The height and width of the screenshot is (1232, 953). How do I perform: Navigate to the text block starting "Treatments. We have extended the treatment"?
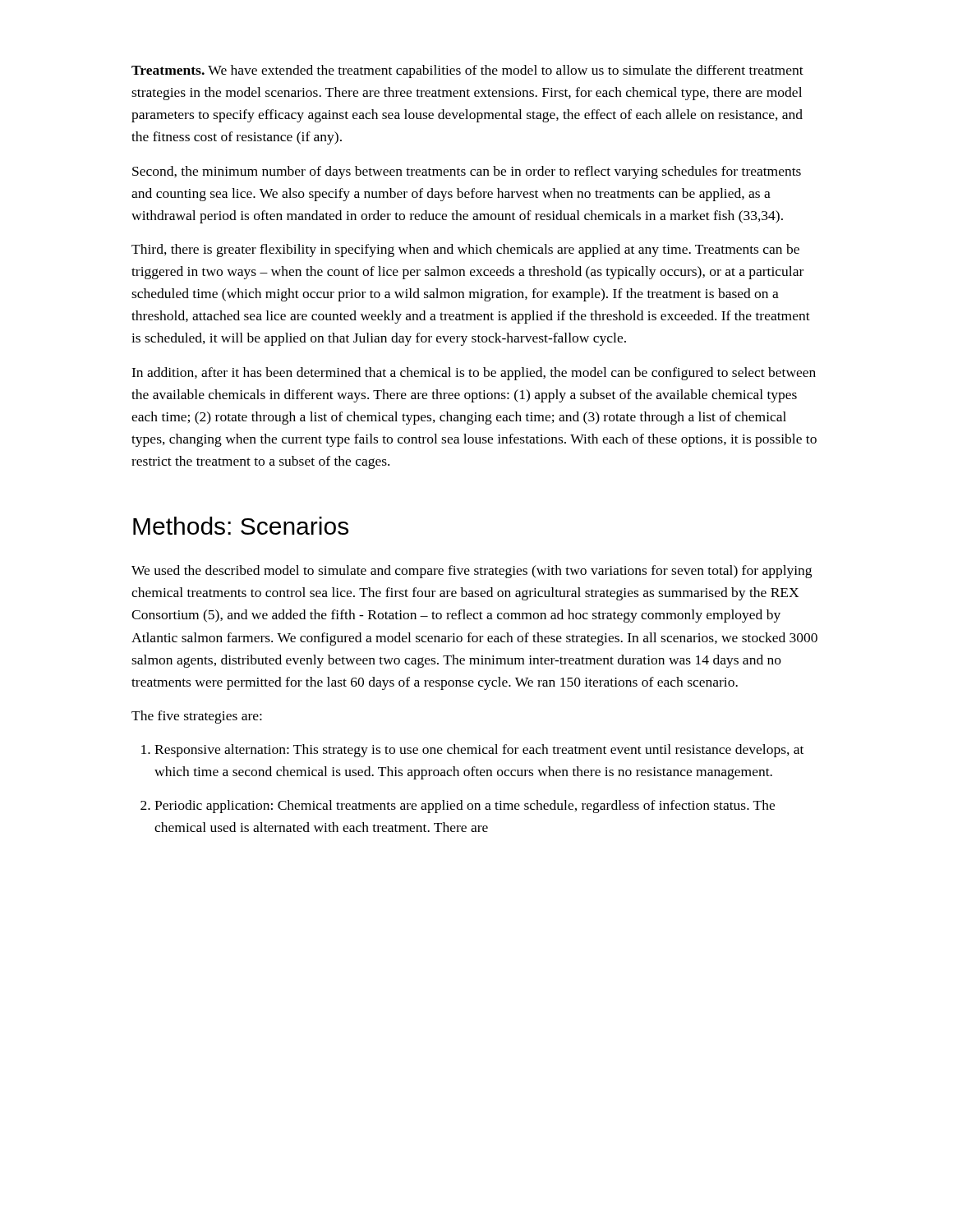[x=476, y=104]
